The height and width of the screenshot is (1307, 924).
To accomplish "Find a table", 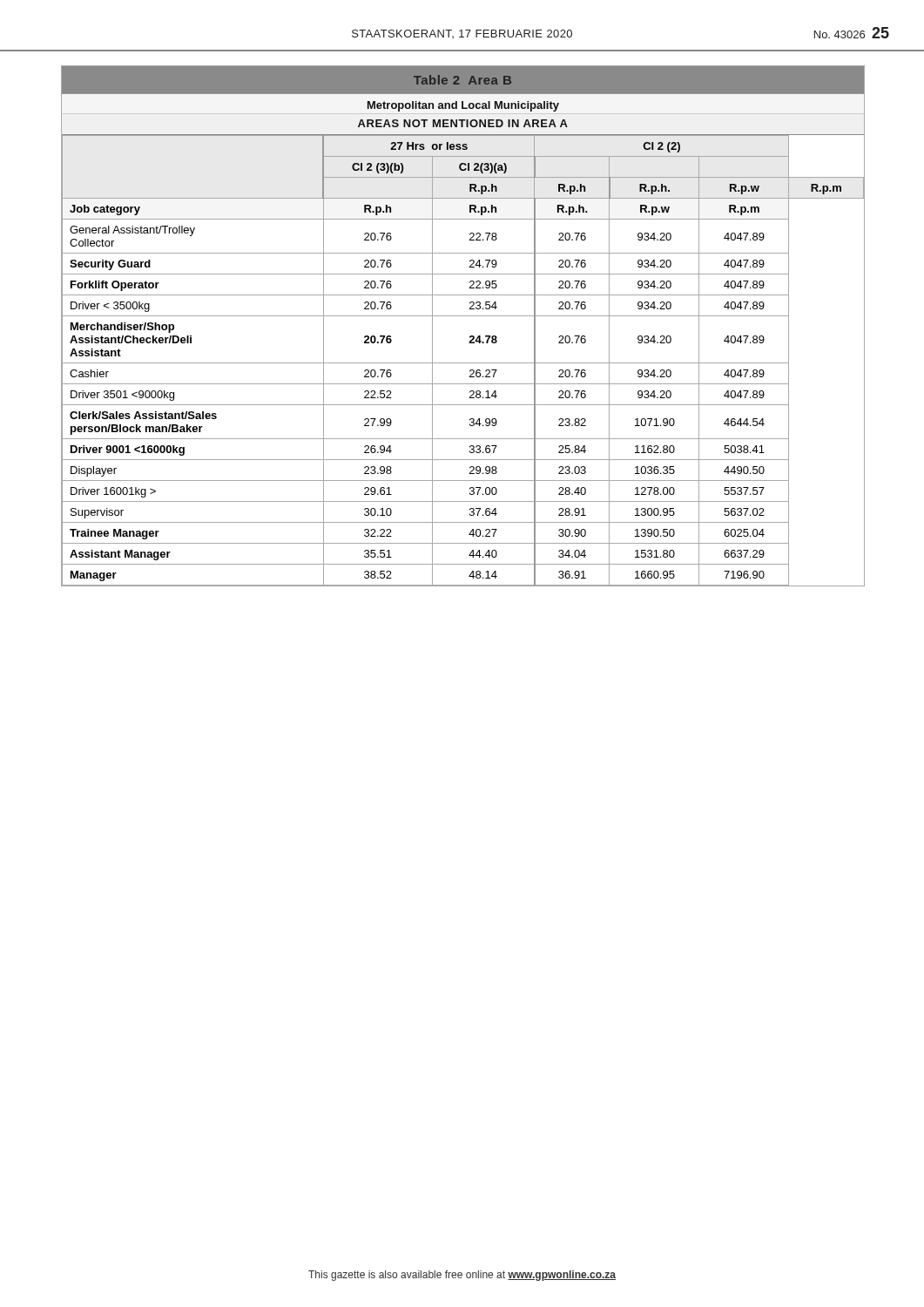I will [x=463, y=326].
